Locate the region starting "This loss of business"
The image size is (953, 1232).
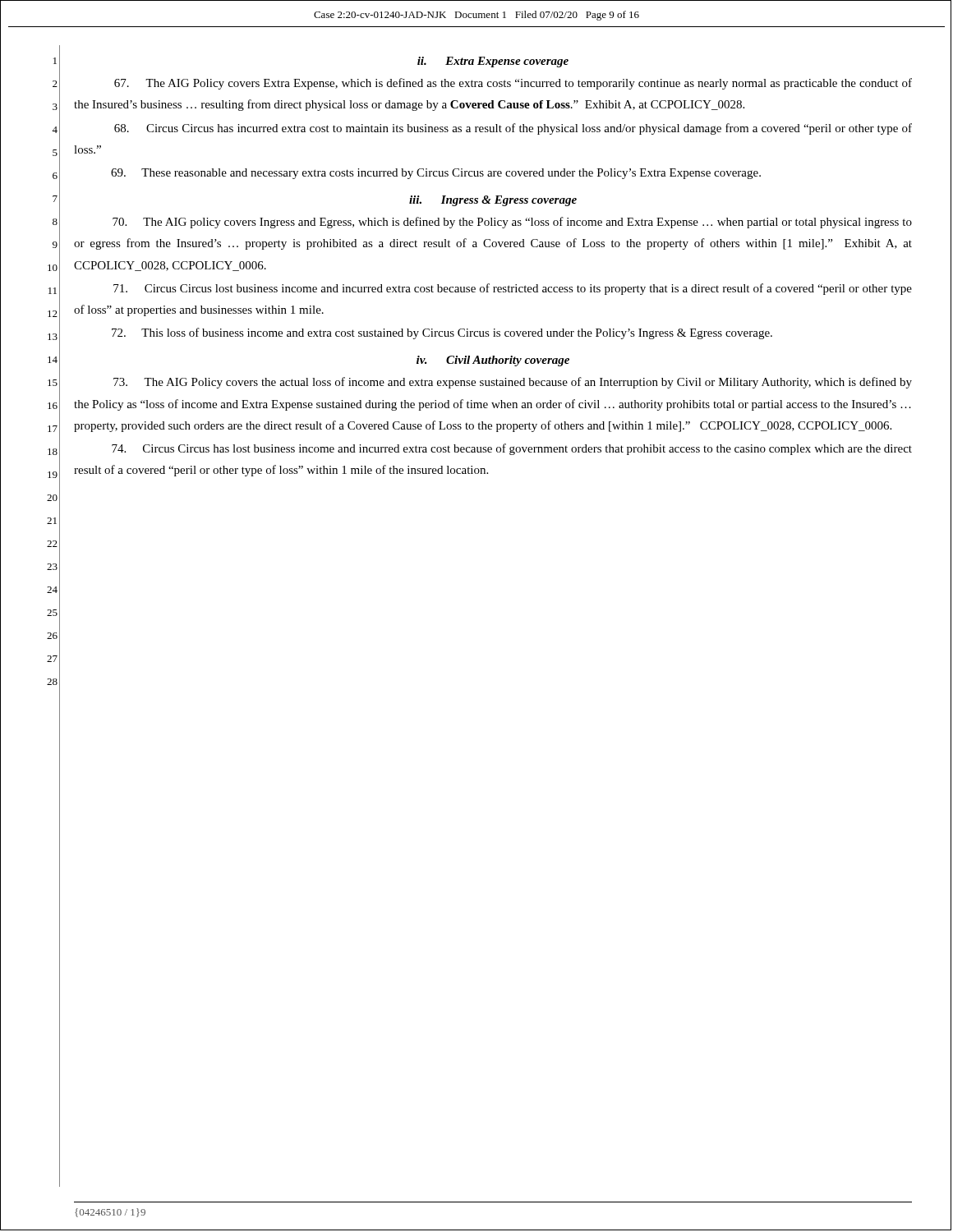coord(493,334)
